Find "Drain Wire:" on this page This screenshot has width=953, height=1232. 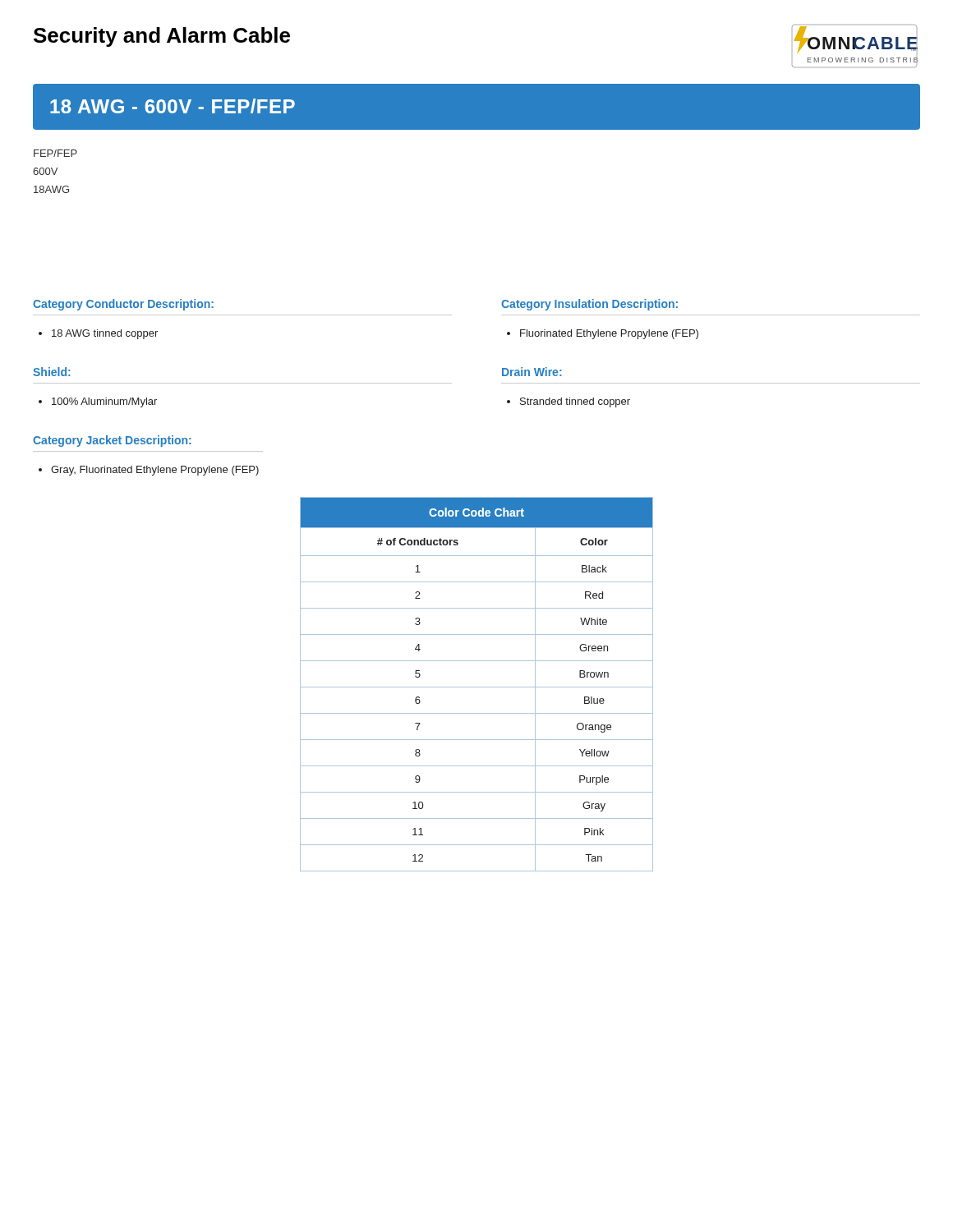pyautogui.click(x=532, y=372)
